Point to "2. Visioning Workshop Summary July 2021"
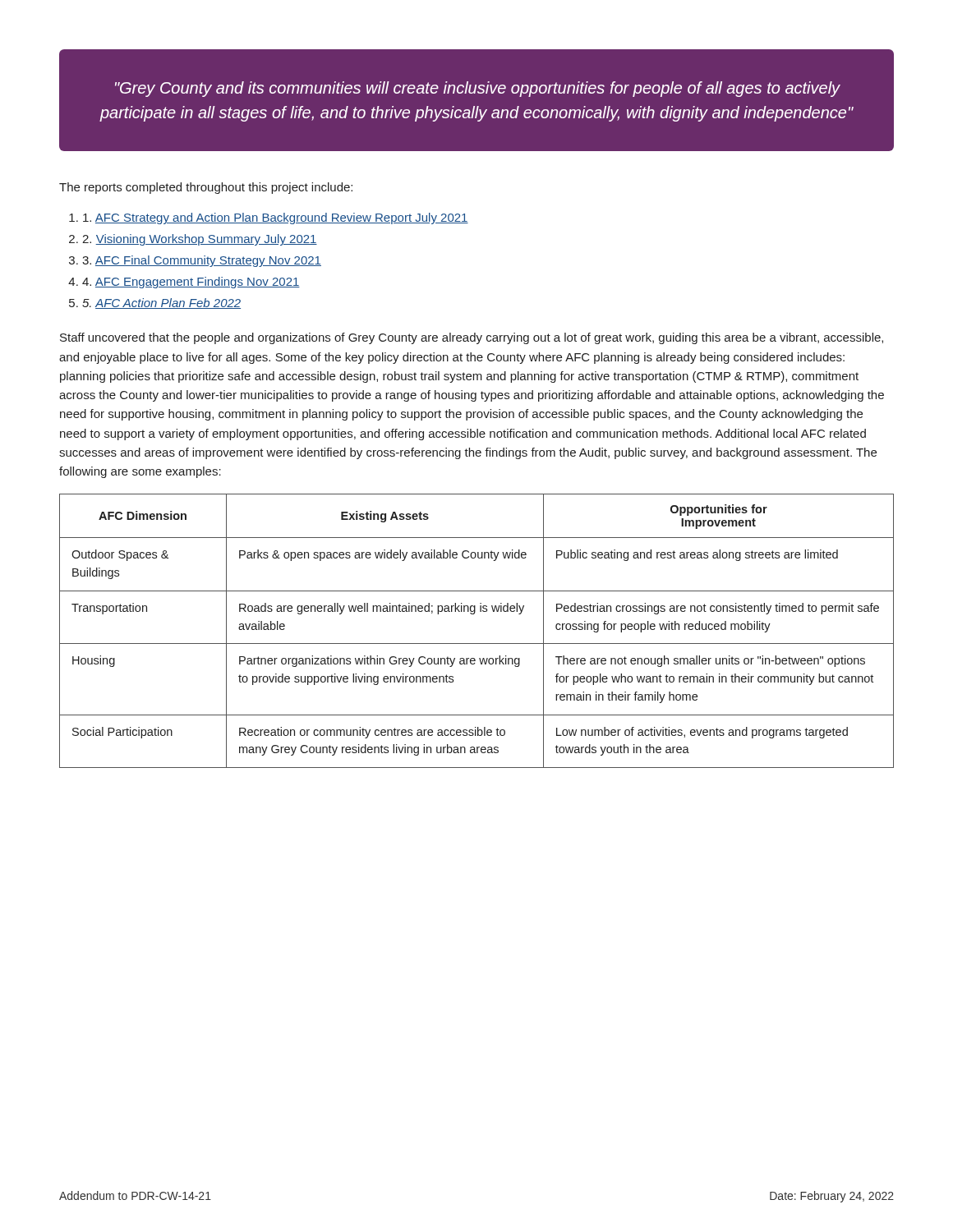953x1232 pixels. click(199, 239)
